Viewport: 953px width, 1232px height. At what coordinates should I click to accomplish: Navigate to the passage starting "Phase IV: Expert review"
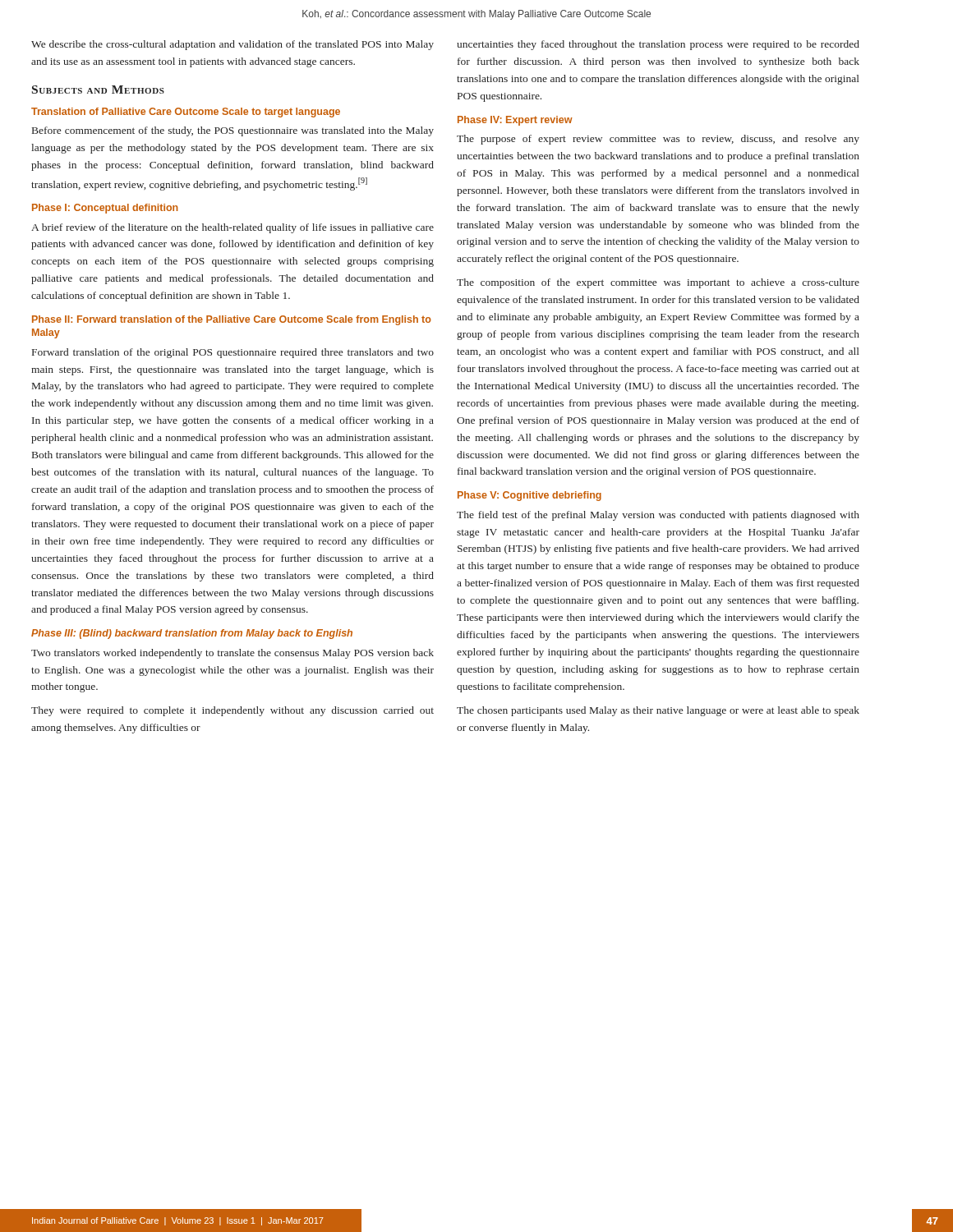click(514, 120)
